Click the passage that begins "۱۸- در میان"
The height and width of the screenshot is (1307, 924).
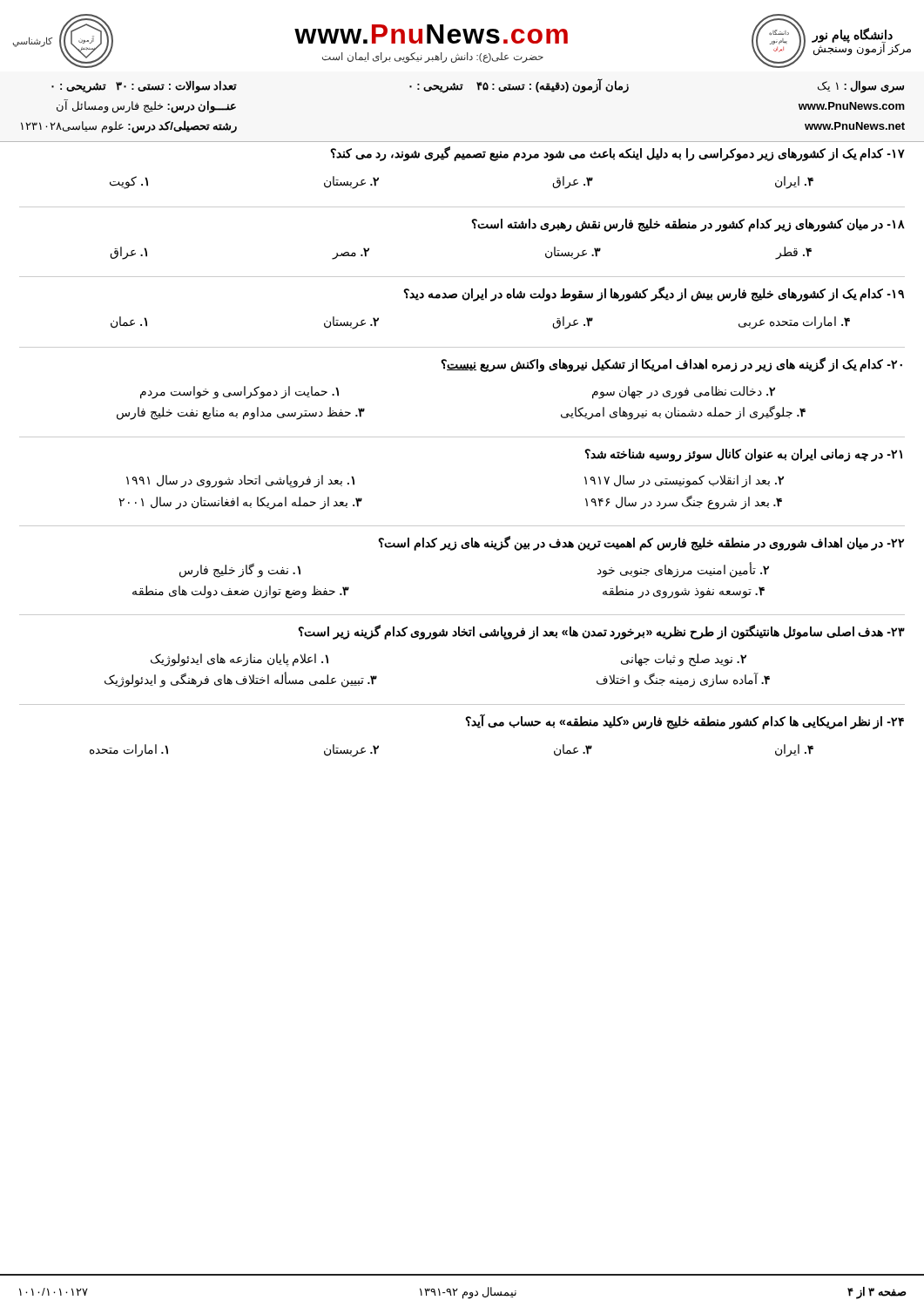coord(688,225)
